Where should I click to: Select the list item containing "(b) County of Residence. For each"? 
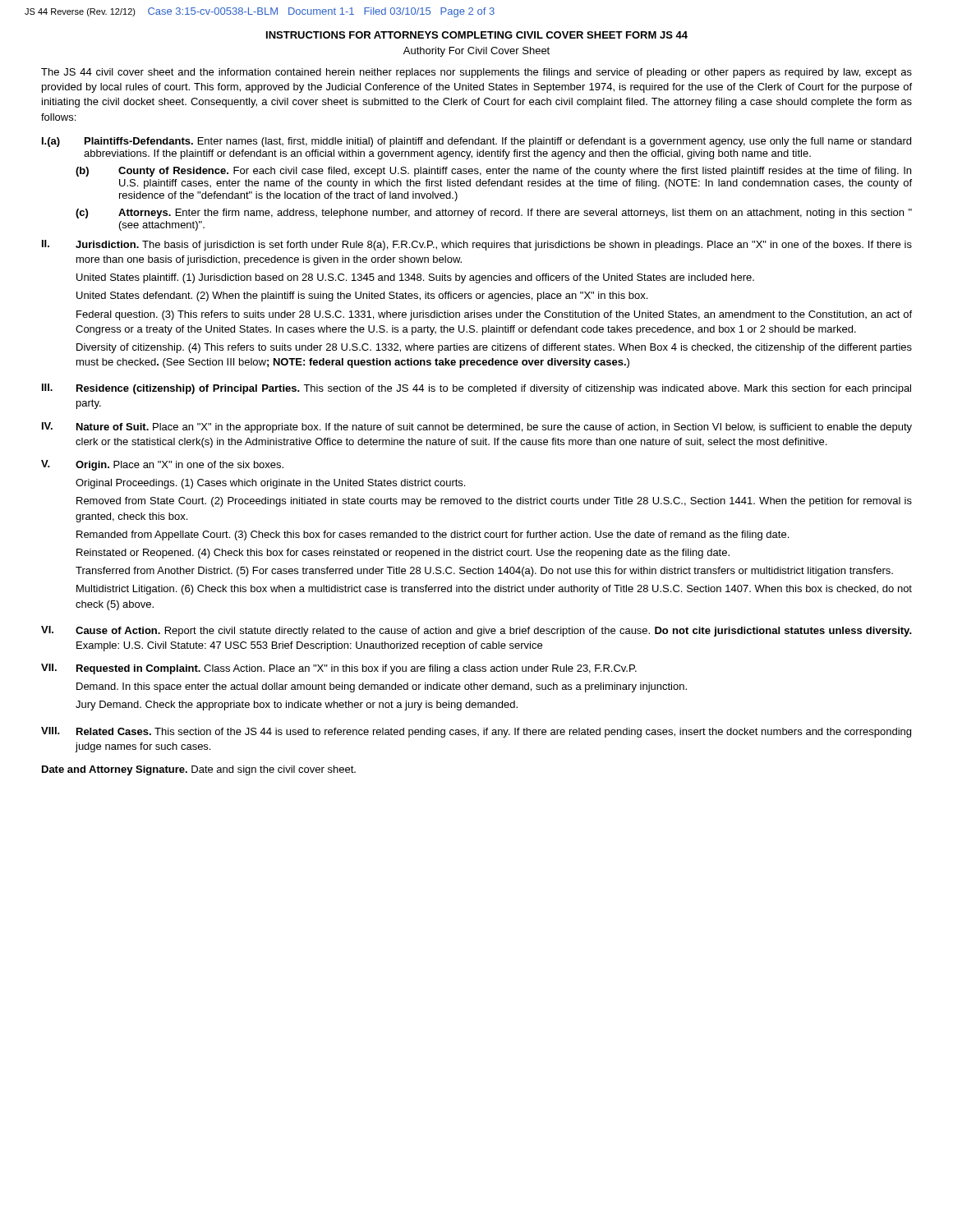point(494,183)
